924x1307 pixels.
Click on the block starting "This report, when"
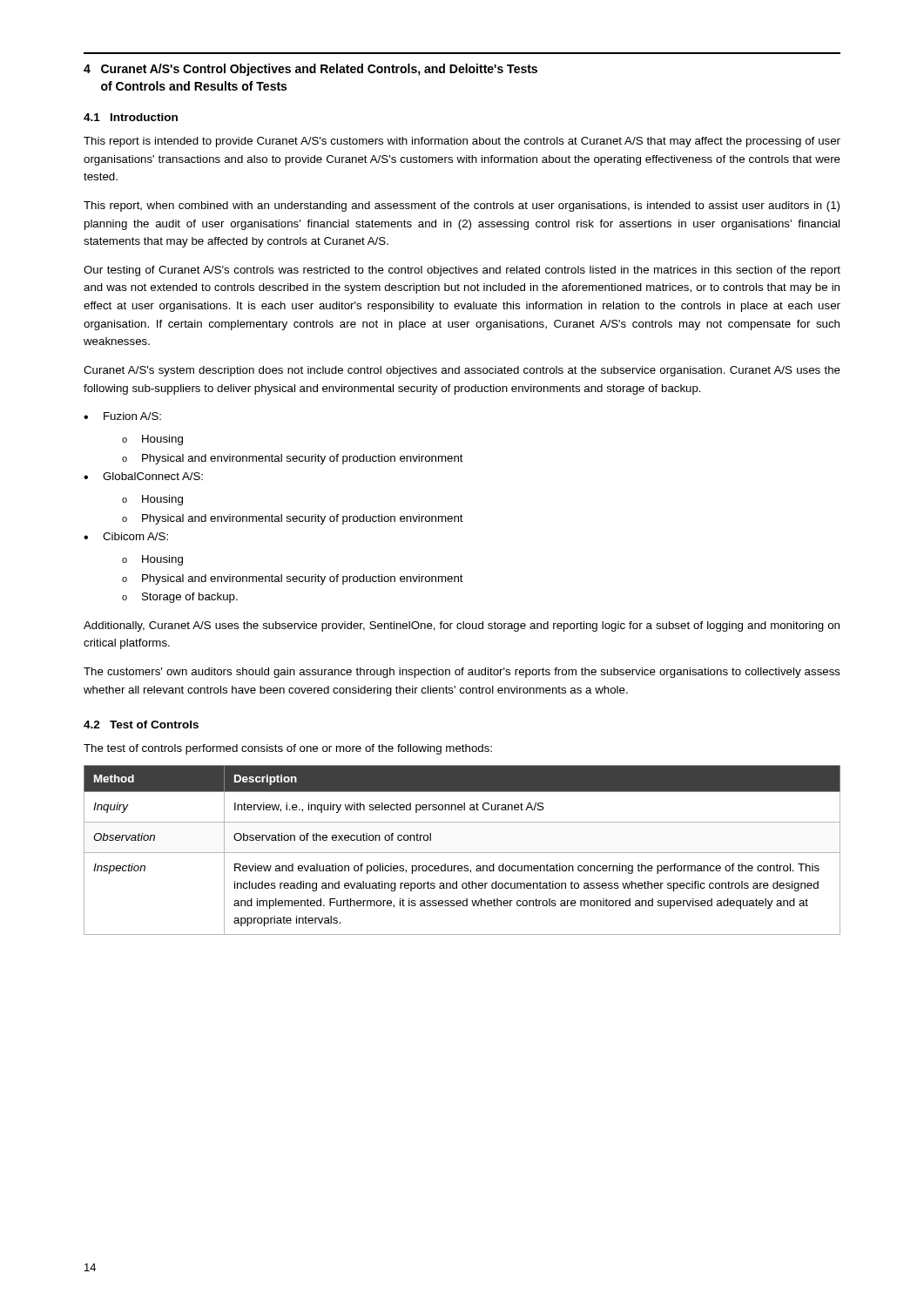tap(462, 223)
